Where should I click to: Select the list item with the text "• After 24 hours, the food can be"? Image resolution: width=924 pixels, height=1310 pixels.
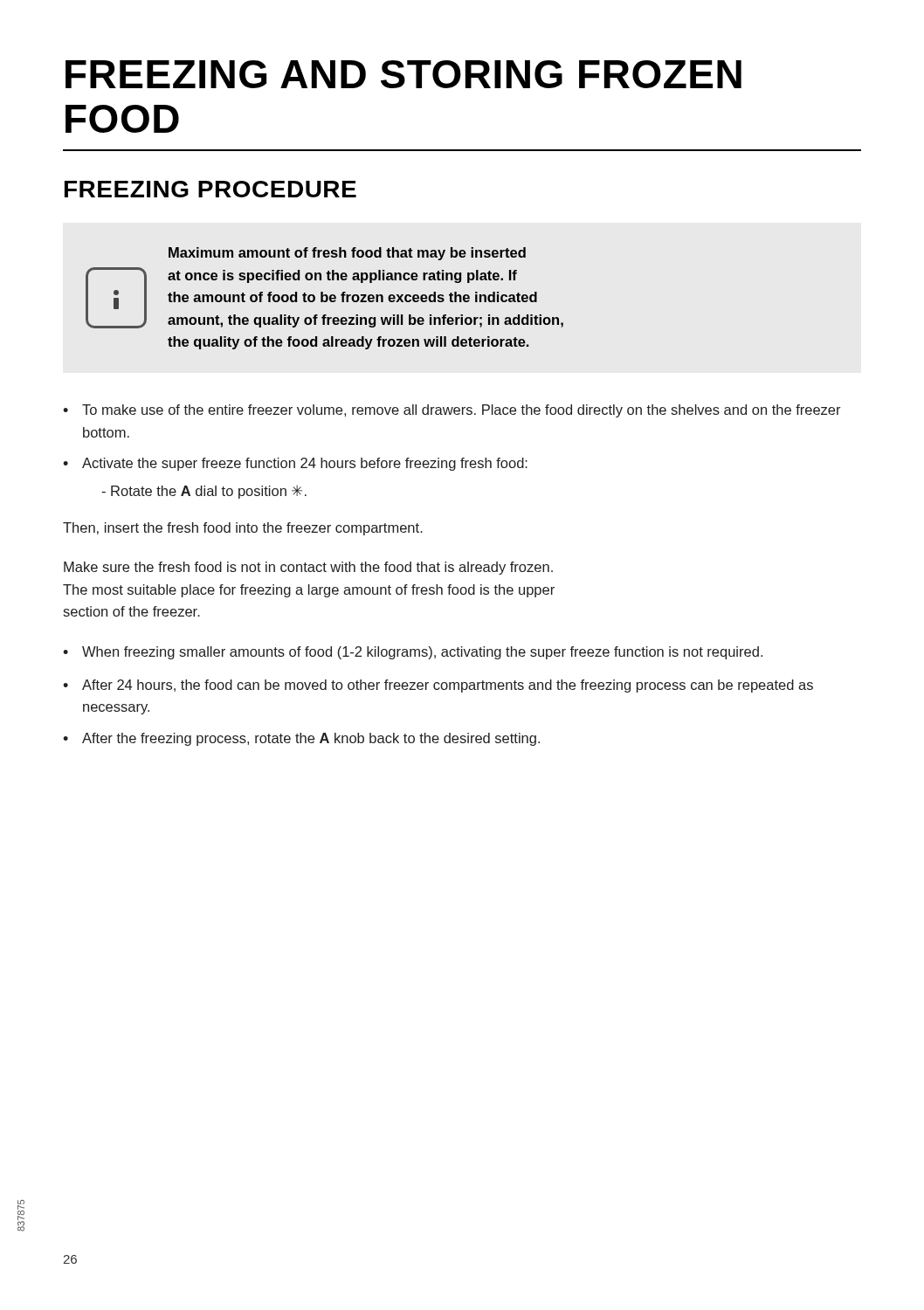[462, 696]
